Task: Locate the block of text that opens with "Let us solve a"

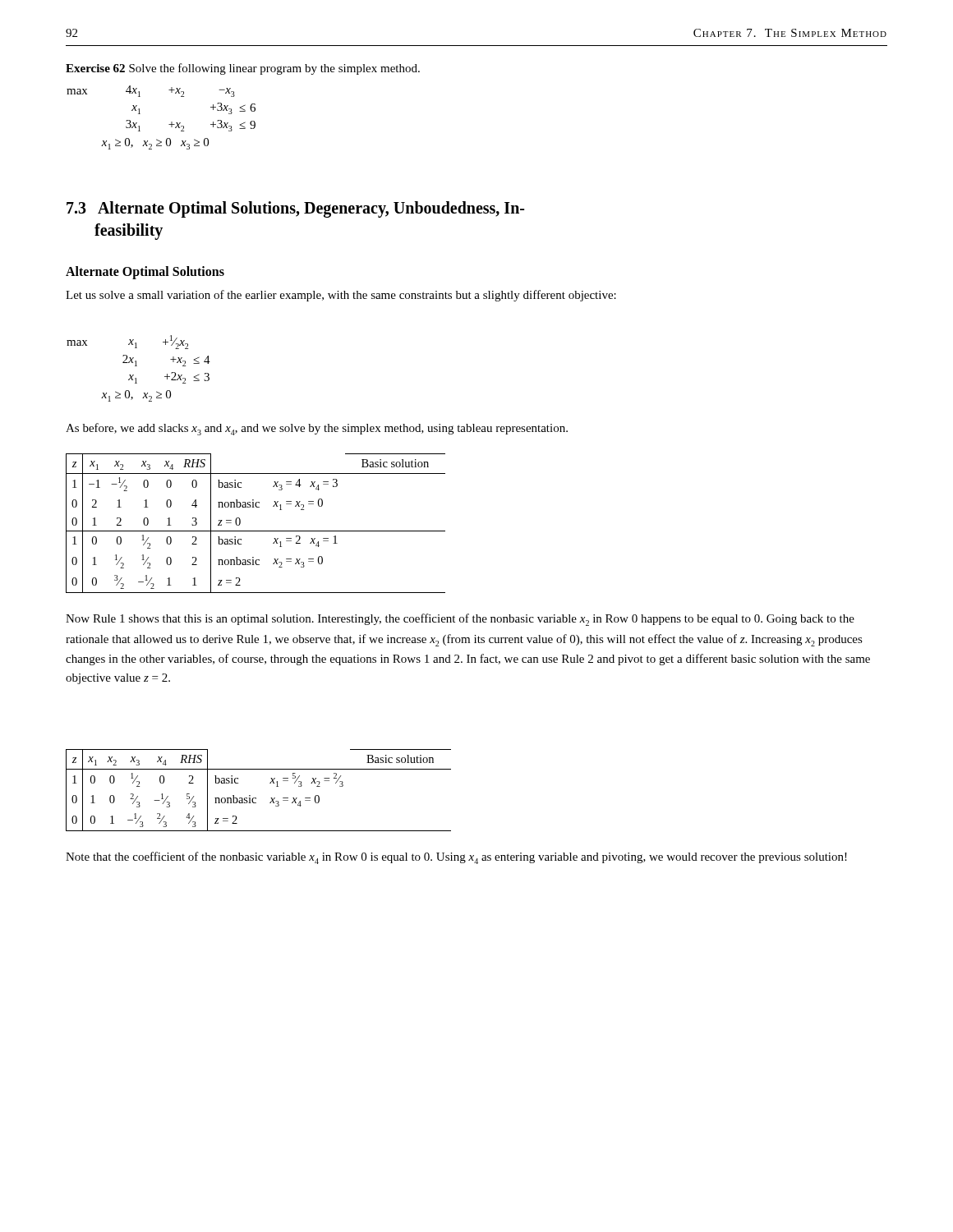Action: pos(341,295)
